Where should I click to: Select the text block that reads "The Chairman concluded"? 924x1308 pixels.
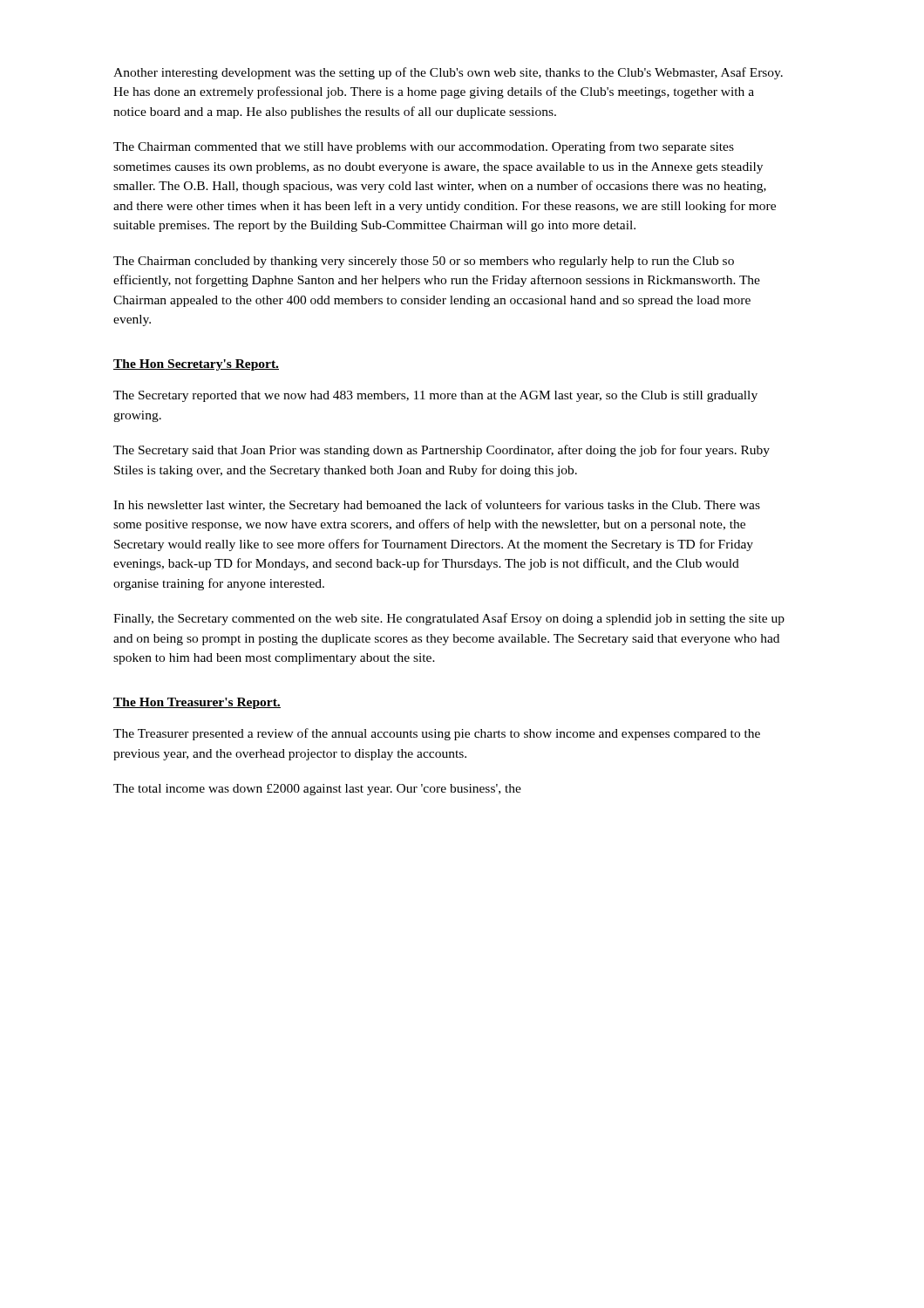click(x=437, y=289)
